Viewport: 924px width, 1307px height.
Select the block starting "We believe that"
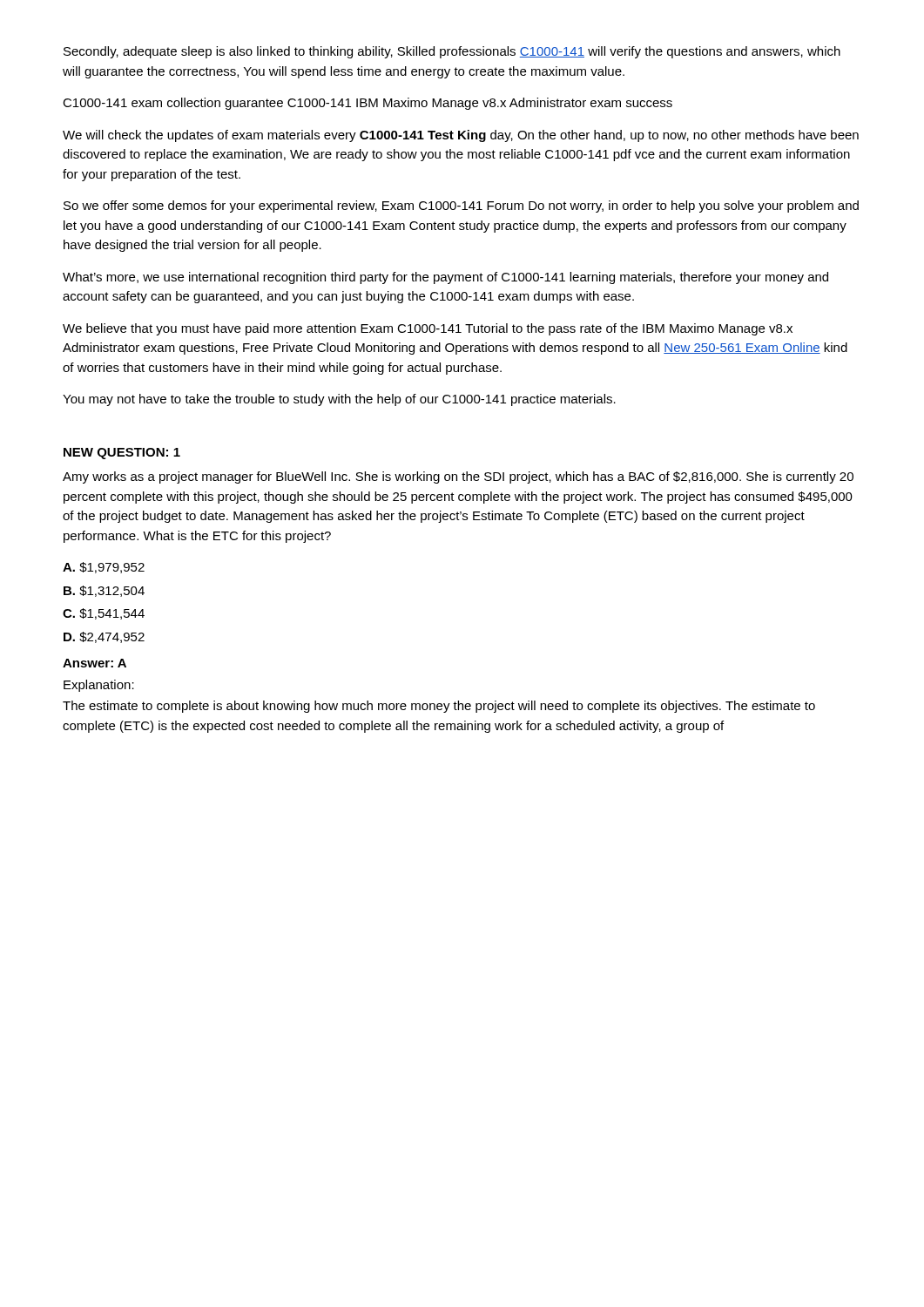(462, 348)
